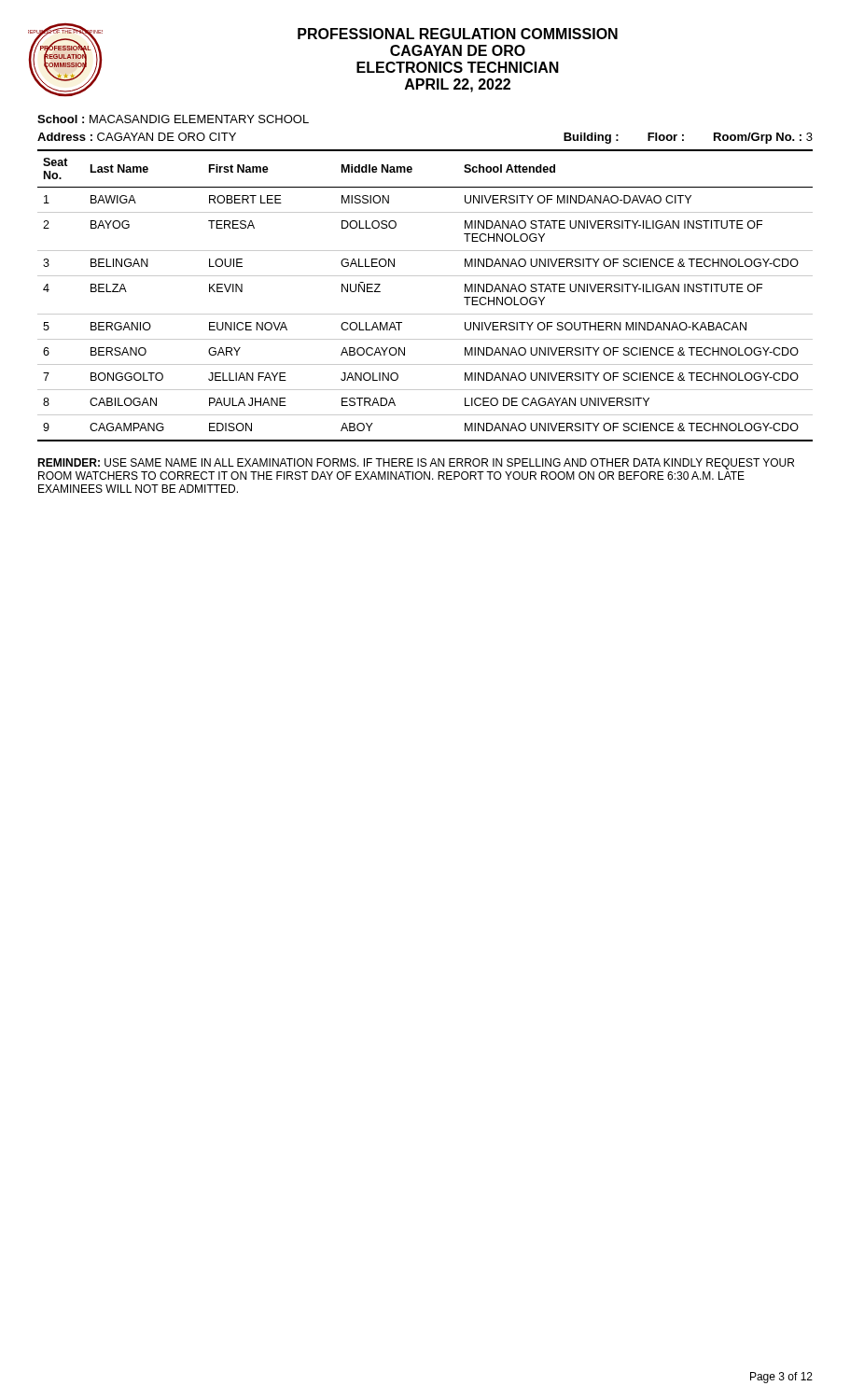The height and width of the screenshot is (1400, 850).
Task: Select the table that reads "MINDANAO UNIVERSITY OF SCIENCE"
Action: click(x=425, y=295)
